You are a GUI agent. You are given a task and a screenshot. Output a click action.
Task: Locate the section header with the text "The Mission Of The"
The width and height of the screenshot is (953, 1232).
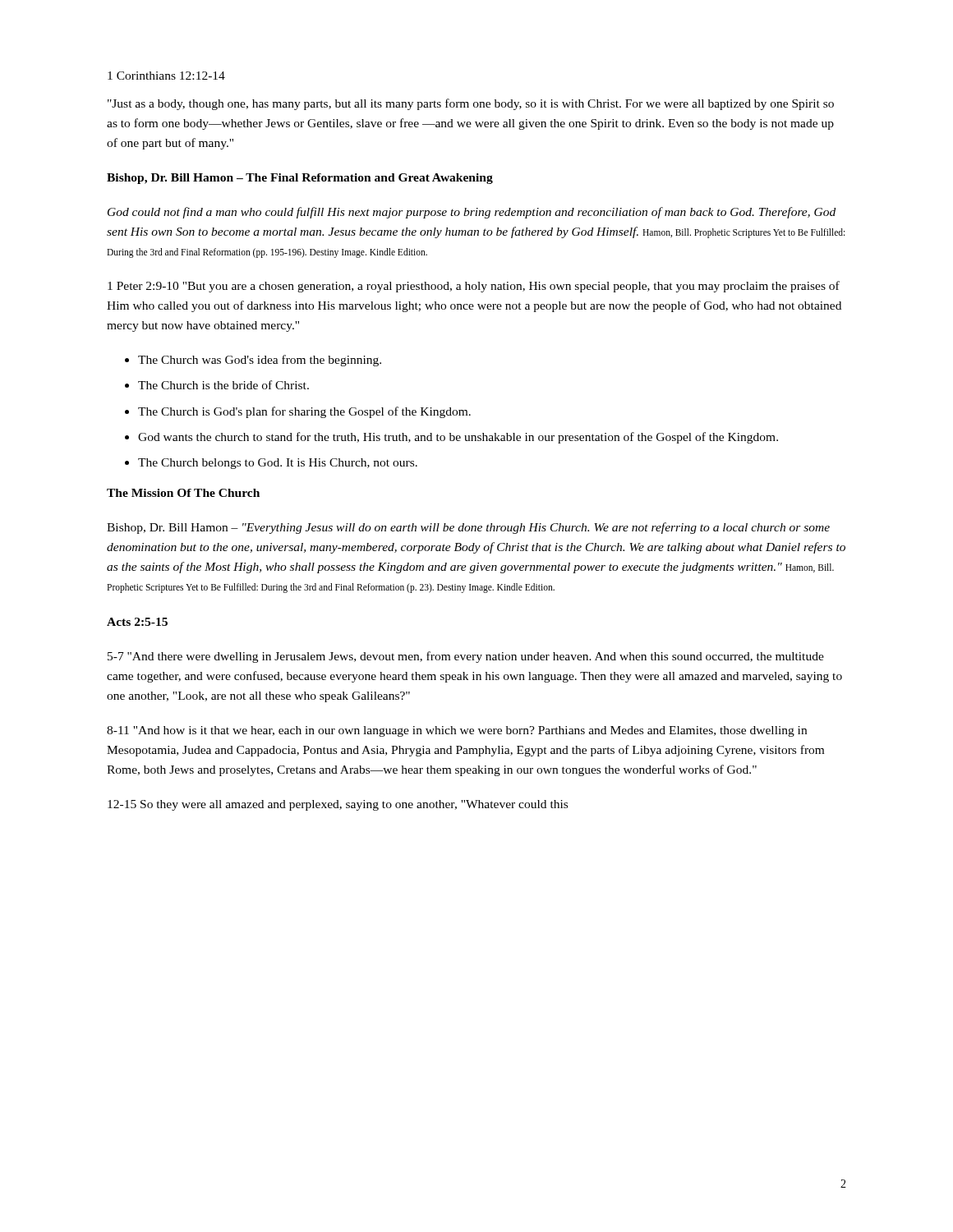[183, 493]
